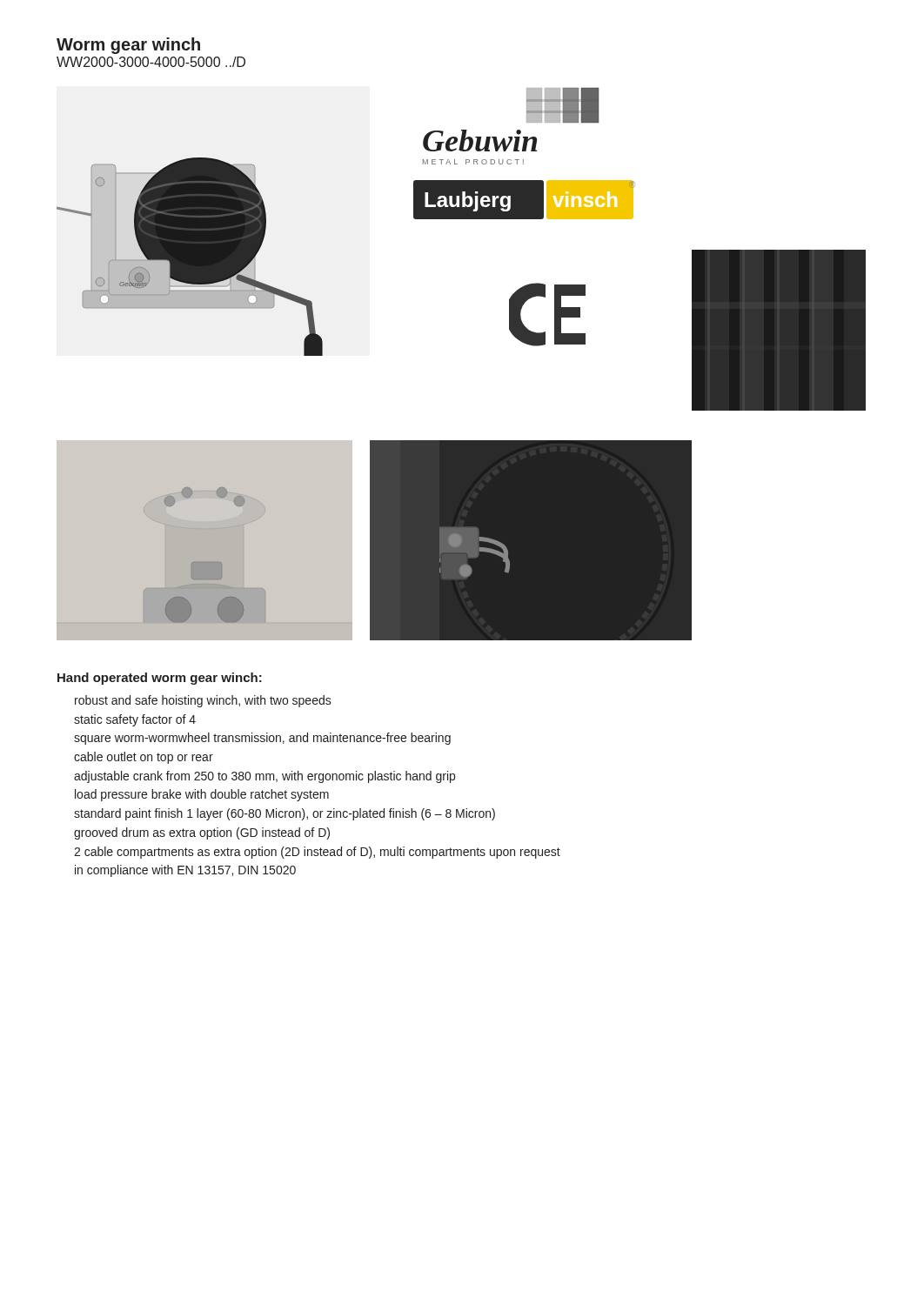Click on the block starting "load pressure brake"

202,795
